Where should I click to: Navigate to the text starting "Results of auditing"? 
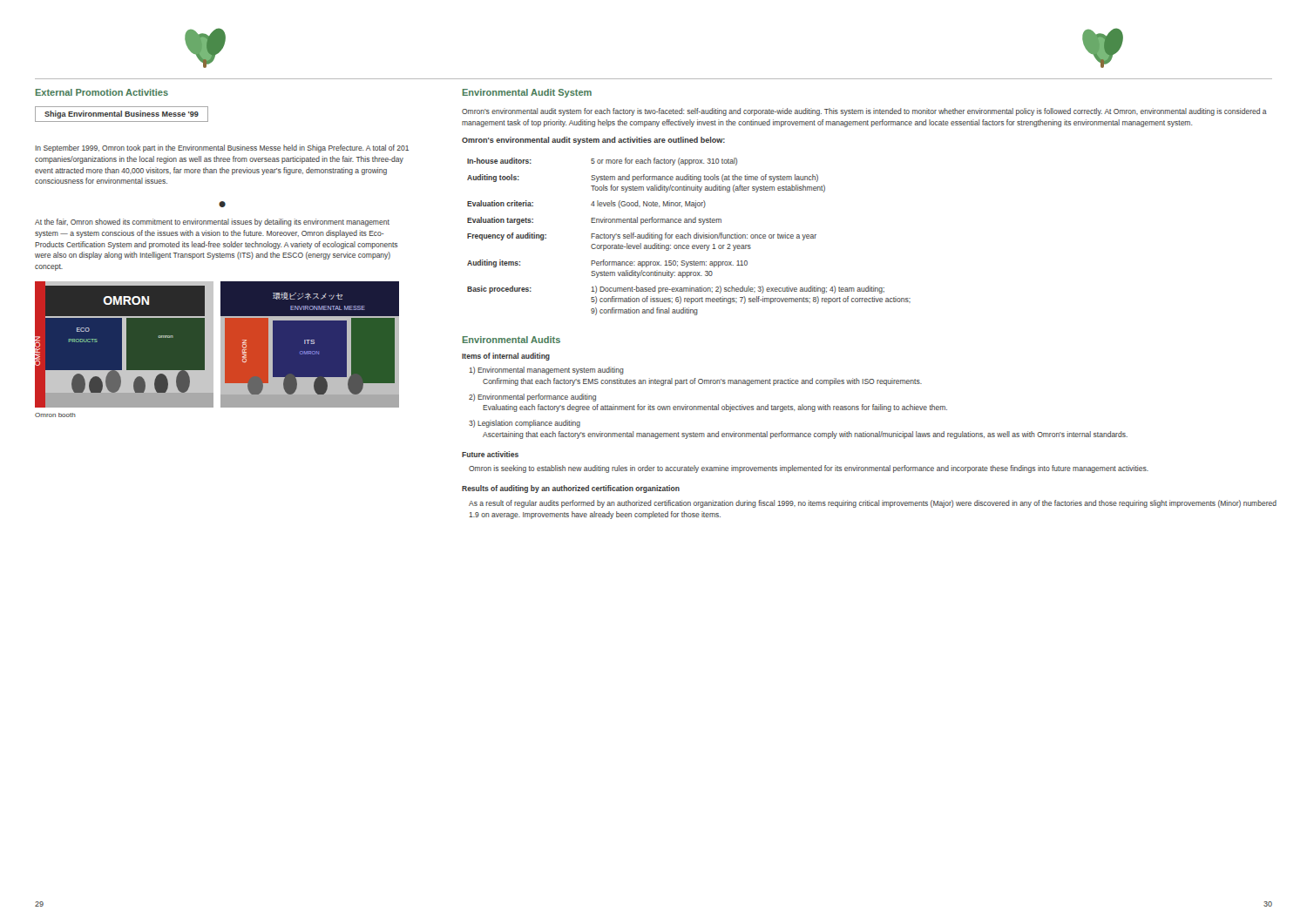(x=871, y=502)
